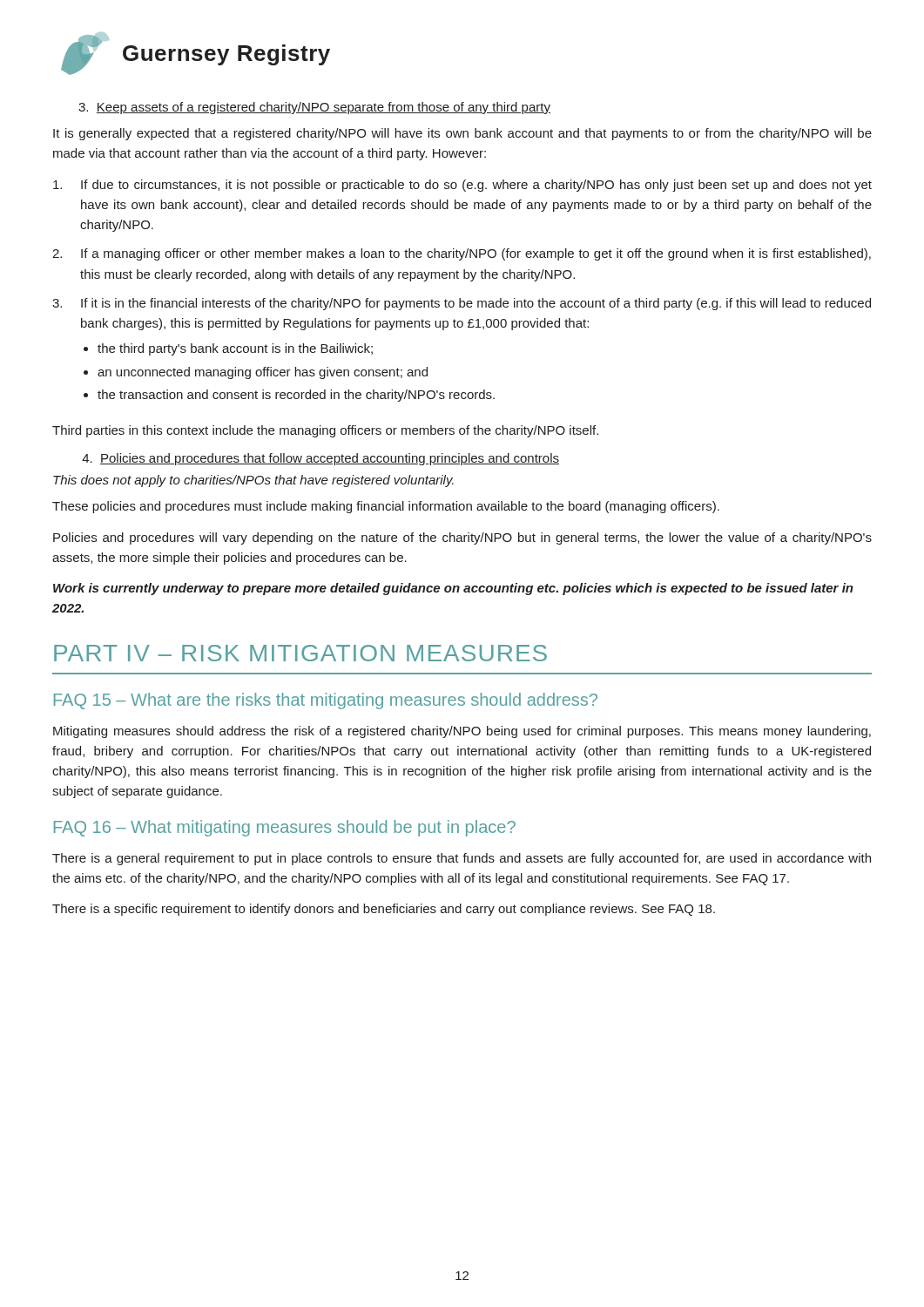
Task: Where is the passage that starts "2. If a"?
Action: [x=462, y=264]
